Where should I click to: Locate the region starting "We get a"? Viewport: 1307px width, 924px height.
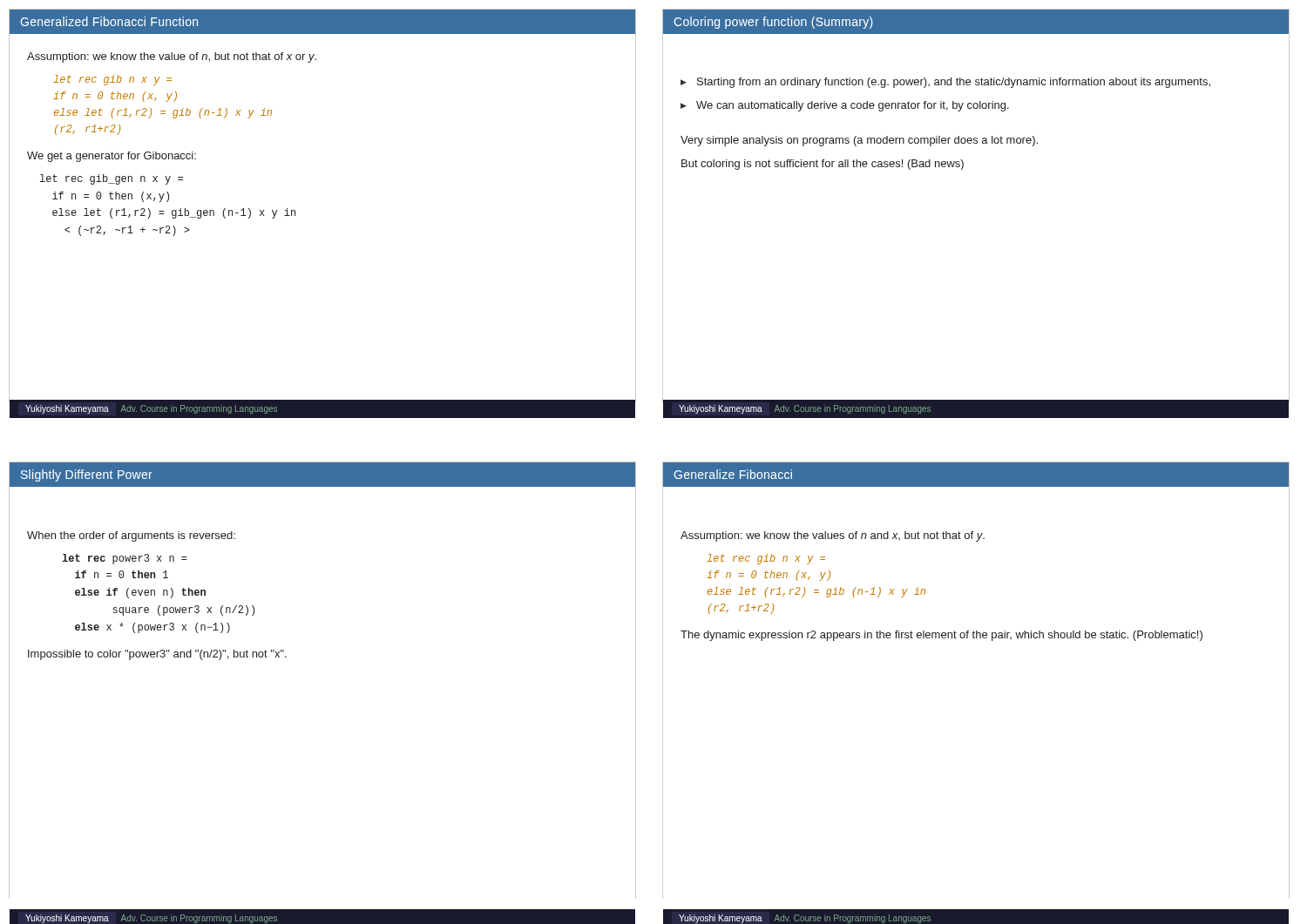pyautogui.click(x=112, y=156)
